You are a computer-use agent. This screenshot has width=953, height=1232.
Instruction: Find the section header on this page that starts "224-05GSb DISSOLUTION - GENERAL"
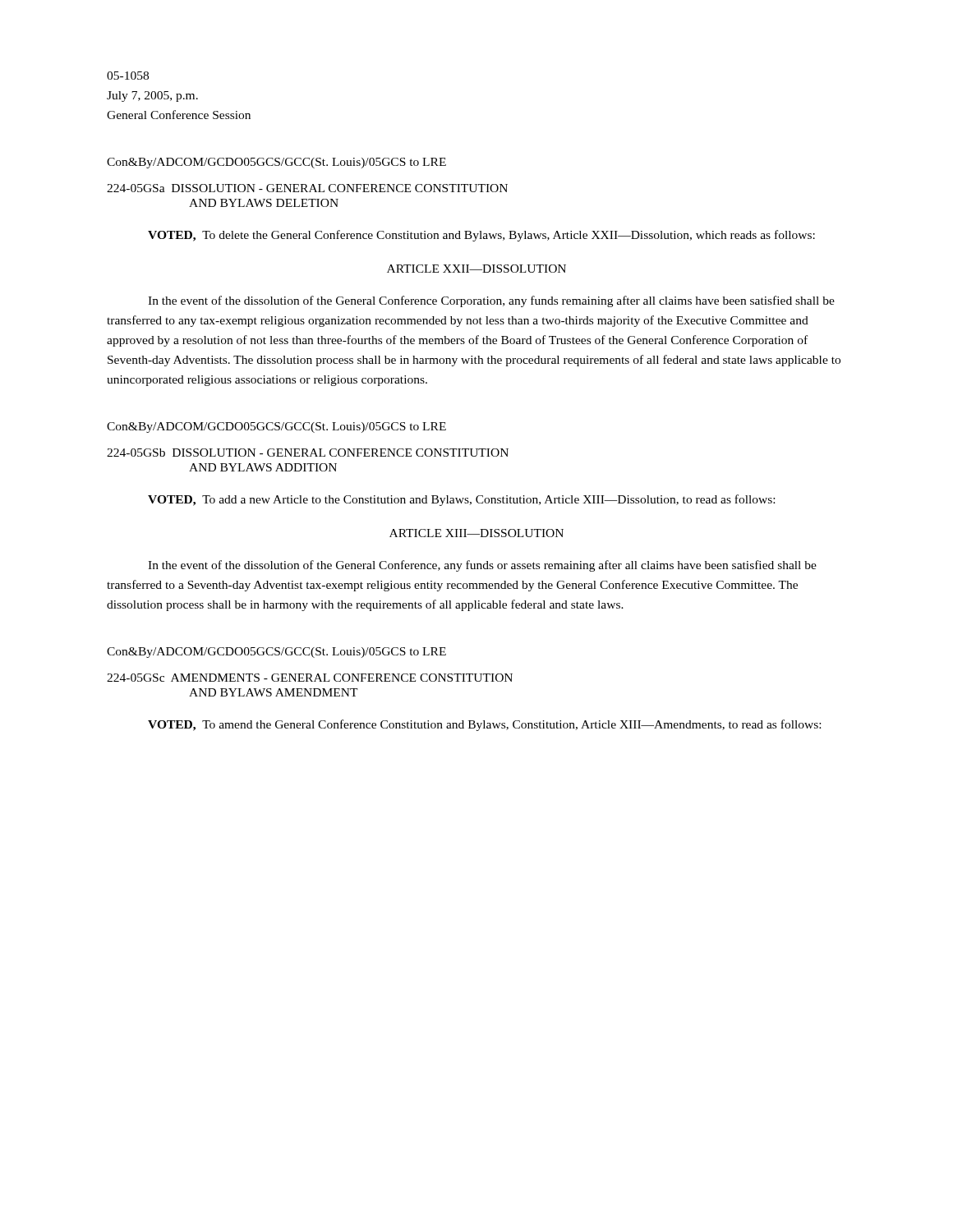[476, 460]
